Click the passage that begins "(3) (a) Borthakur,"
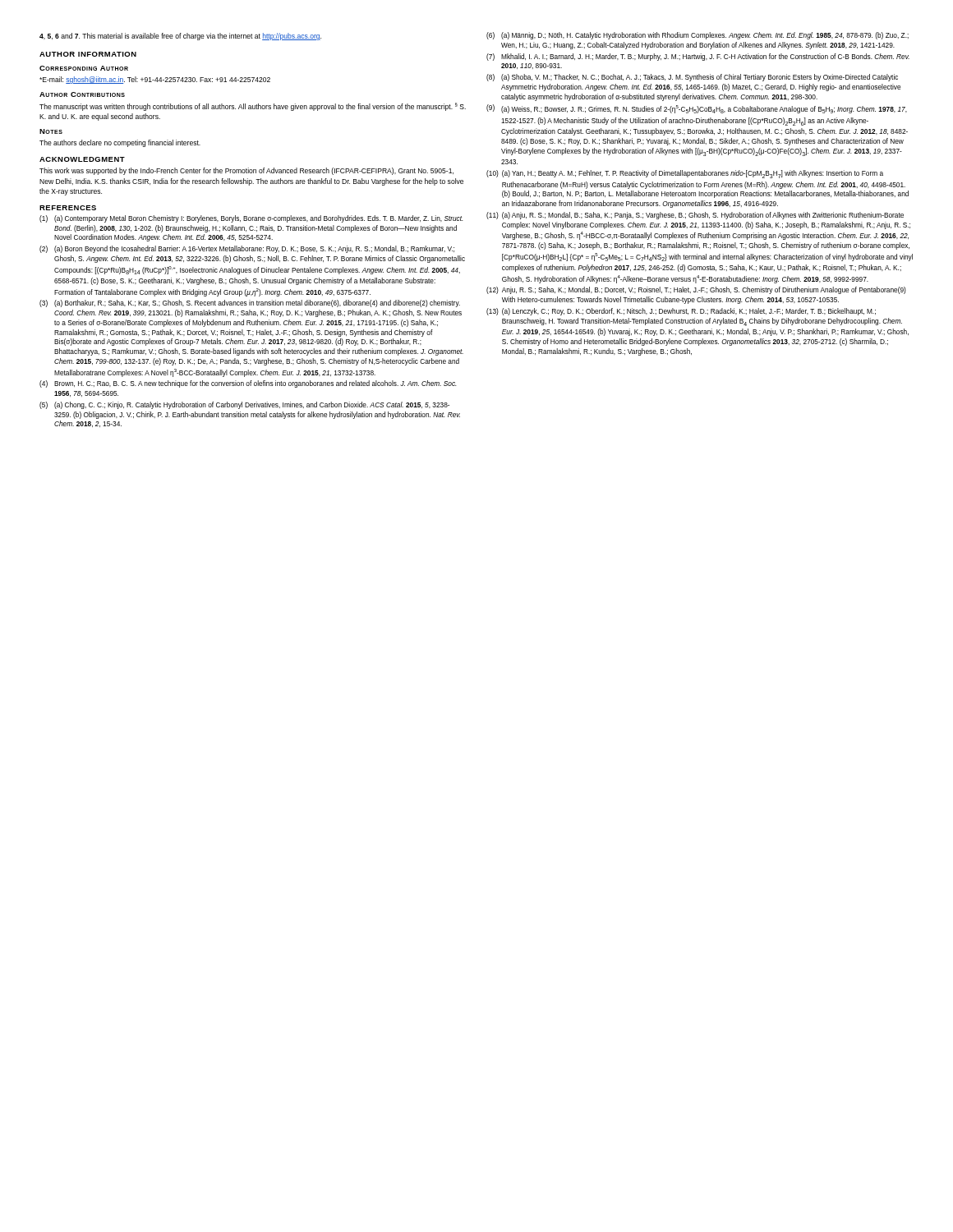This screenshot has height=1232, width=953. click(x=253, y=339)
